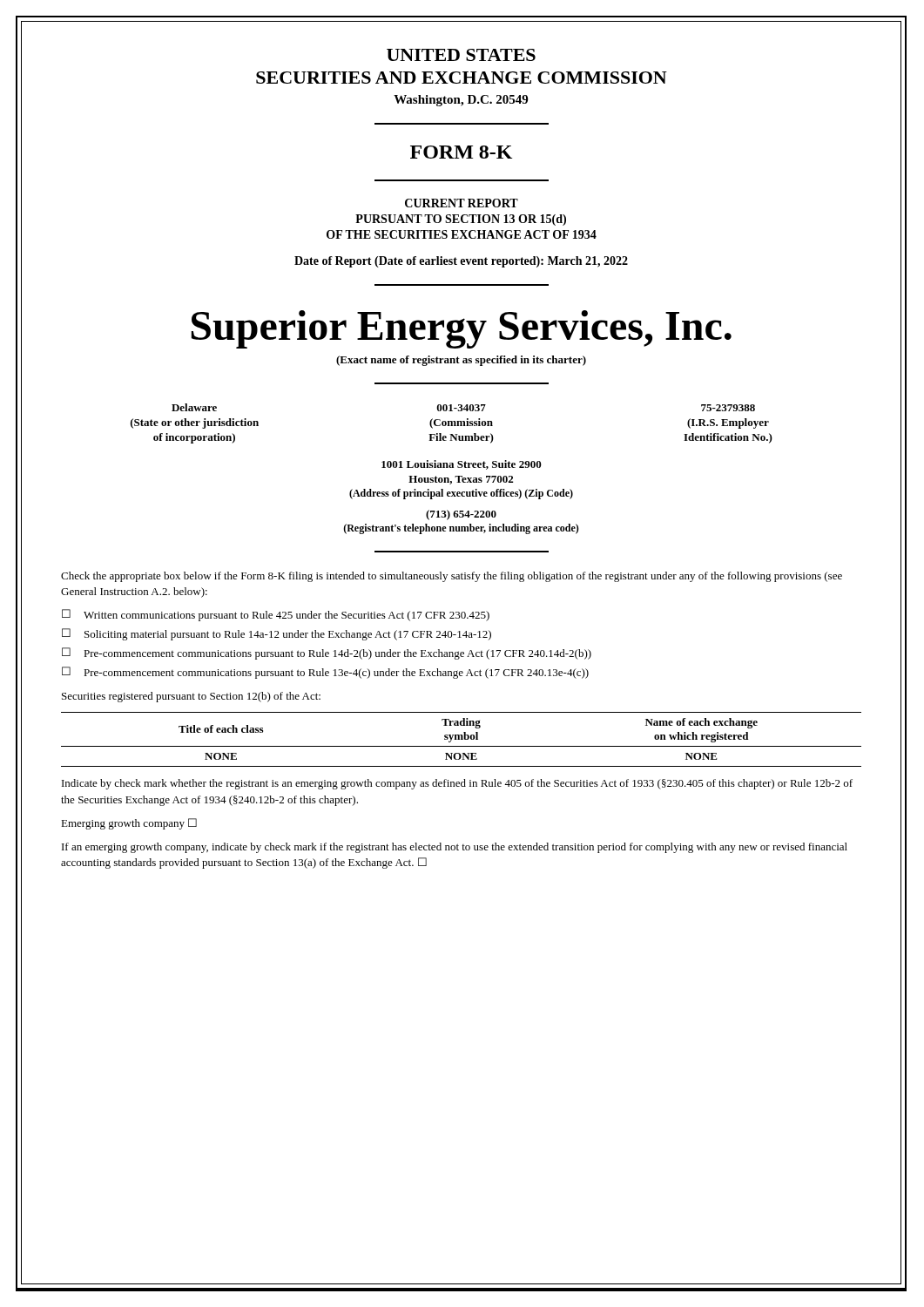Click the title that begins "UNITED STATES SECURITIES AND EXCHANGE COMMISSION Washington,"
This screenshot has width=924, height=1307.
click(461, 75)
